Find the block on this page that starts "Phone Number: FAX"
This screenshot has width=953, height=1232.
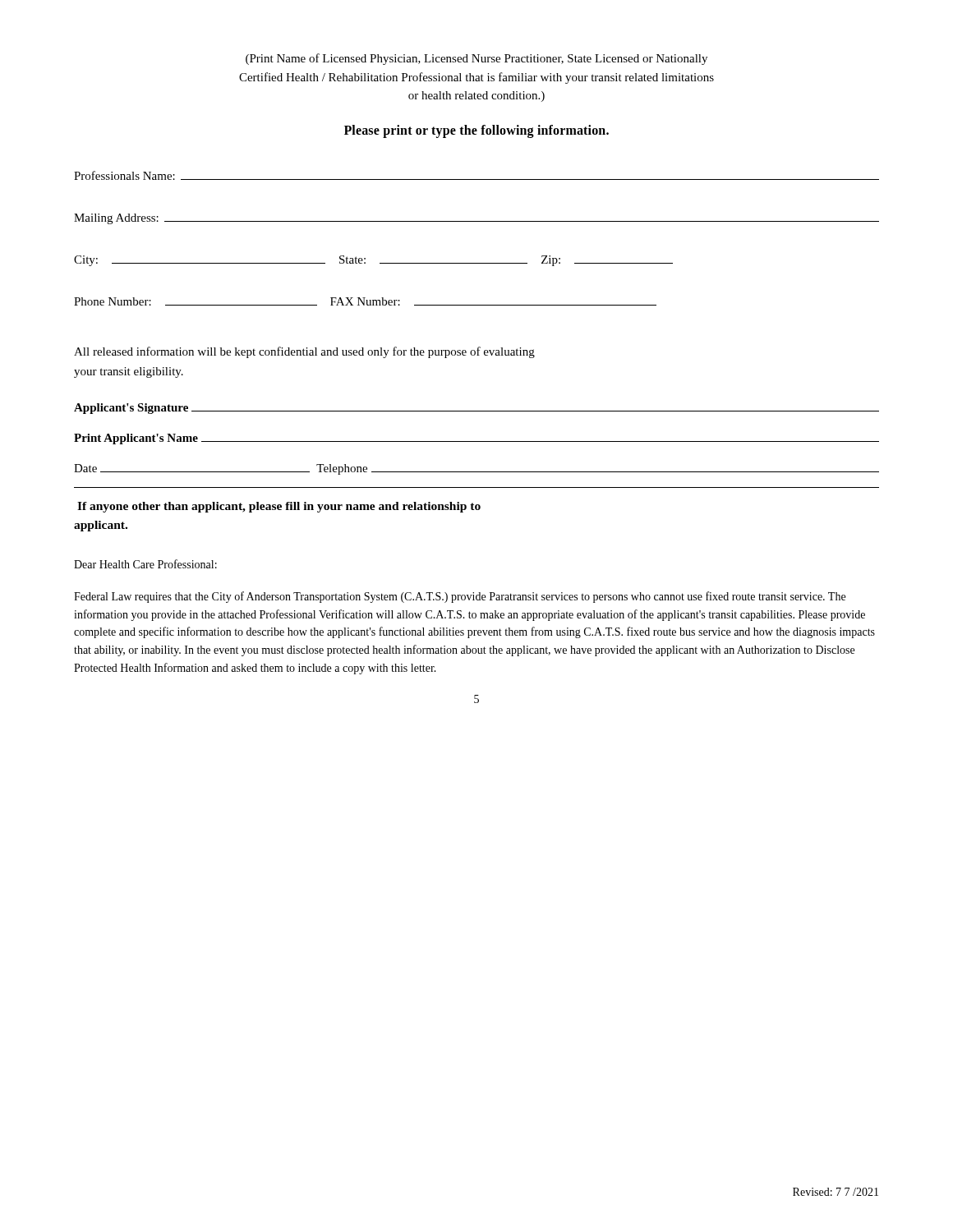[x=365, y=299]
